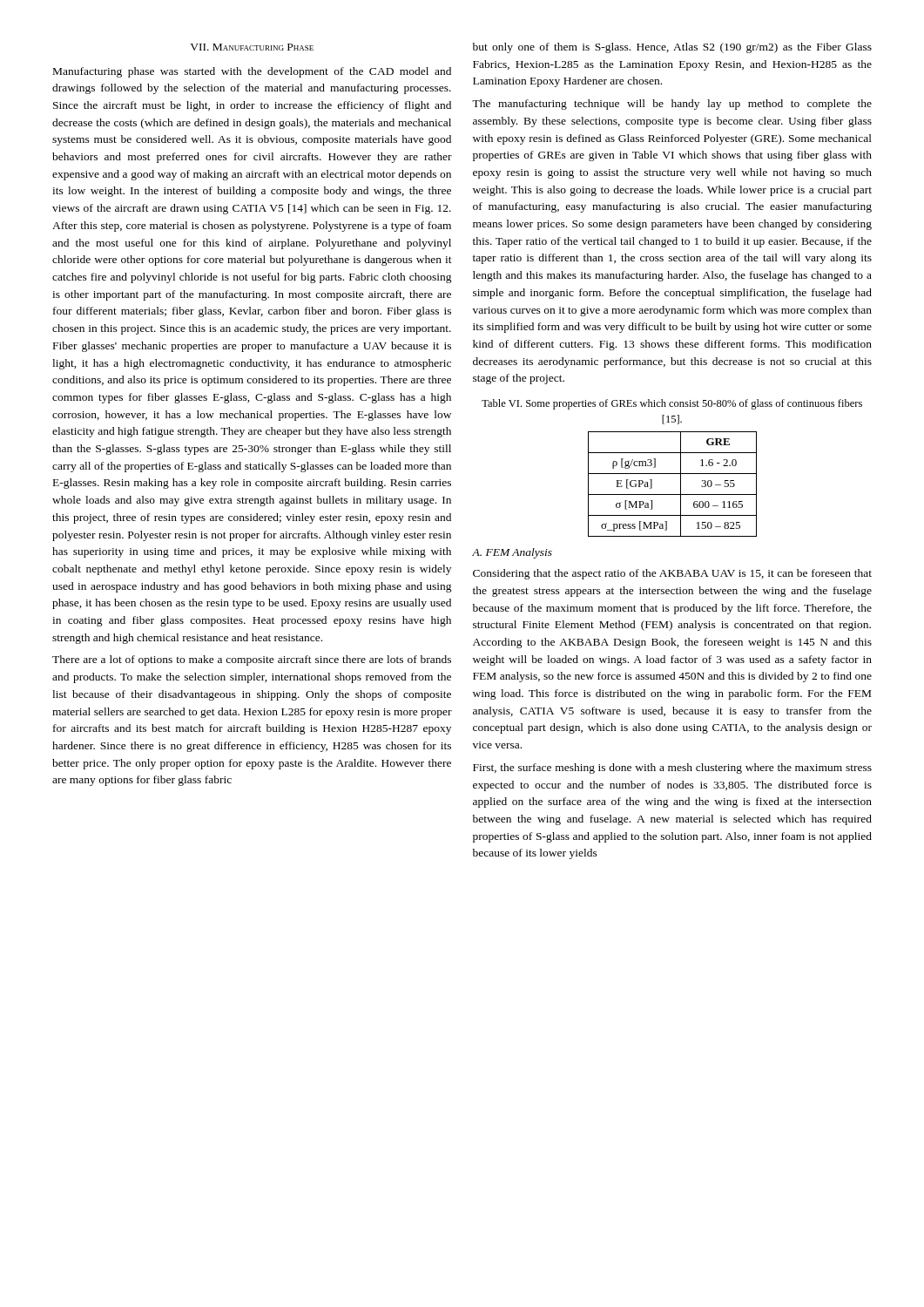Click on the region starting "There are a lot of options"

click(252, 720)
